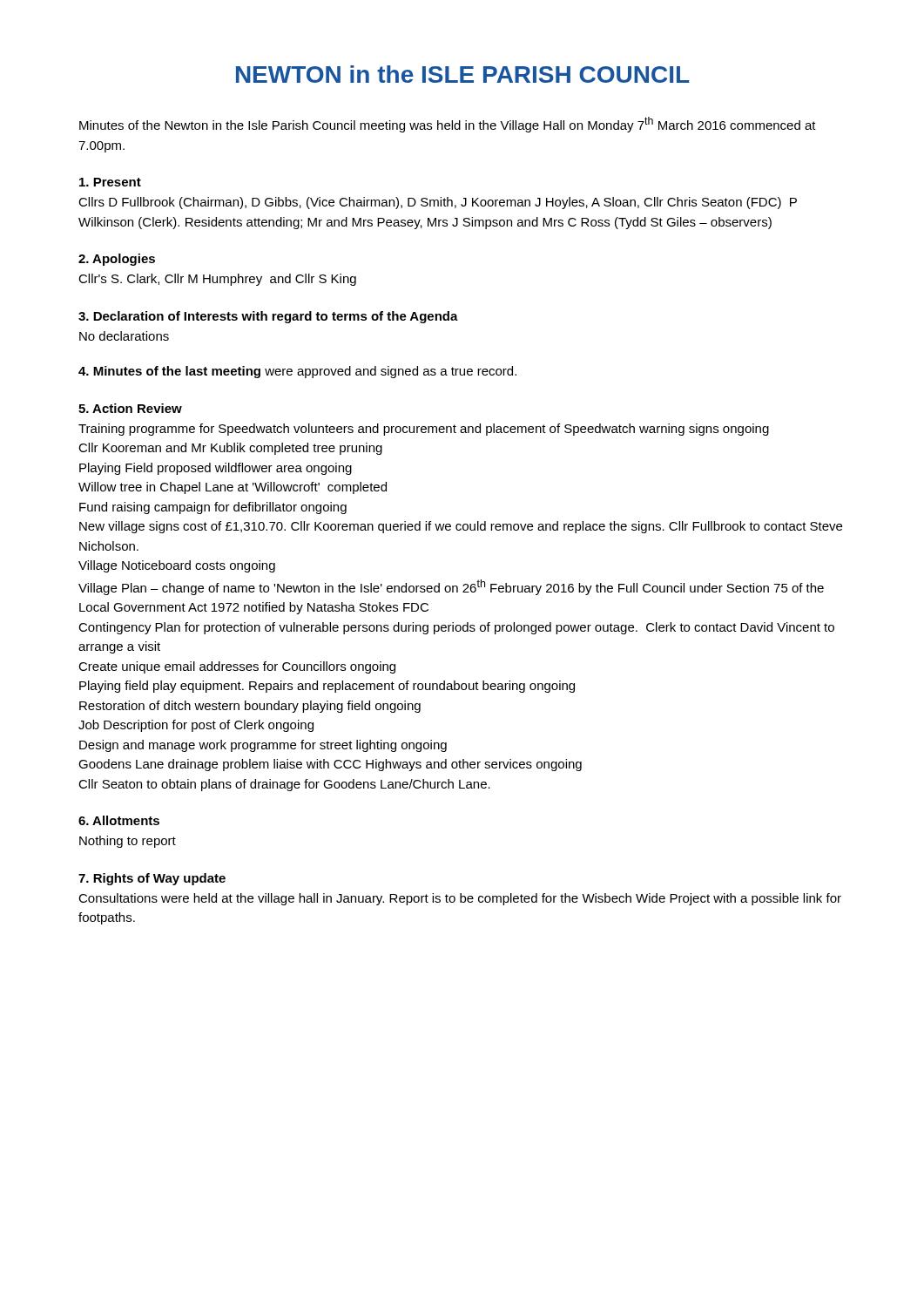Find "6. Allotments" on this page
Image resolution: width=924 pixels, height=1307 pixels.
(119, 820)
